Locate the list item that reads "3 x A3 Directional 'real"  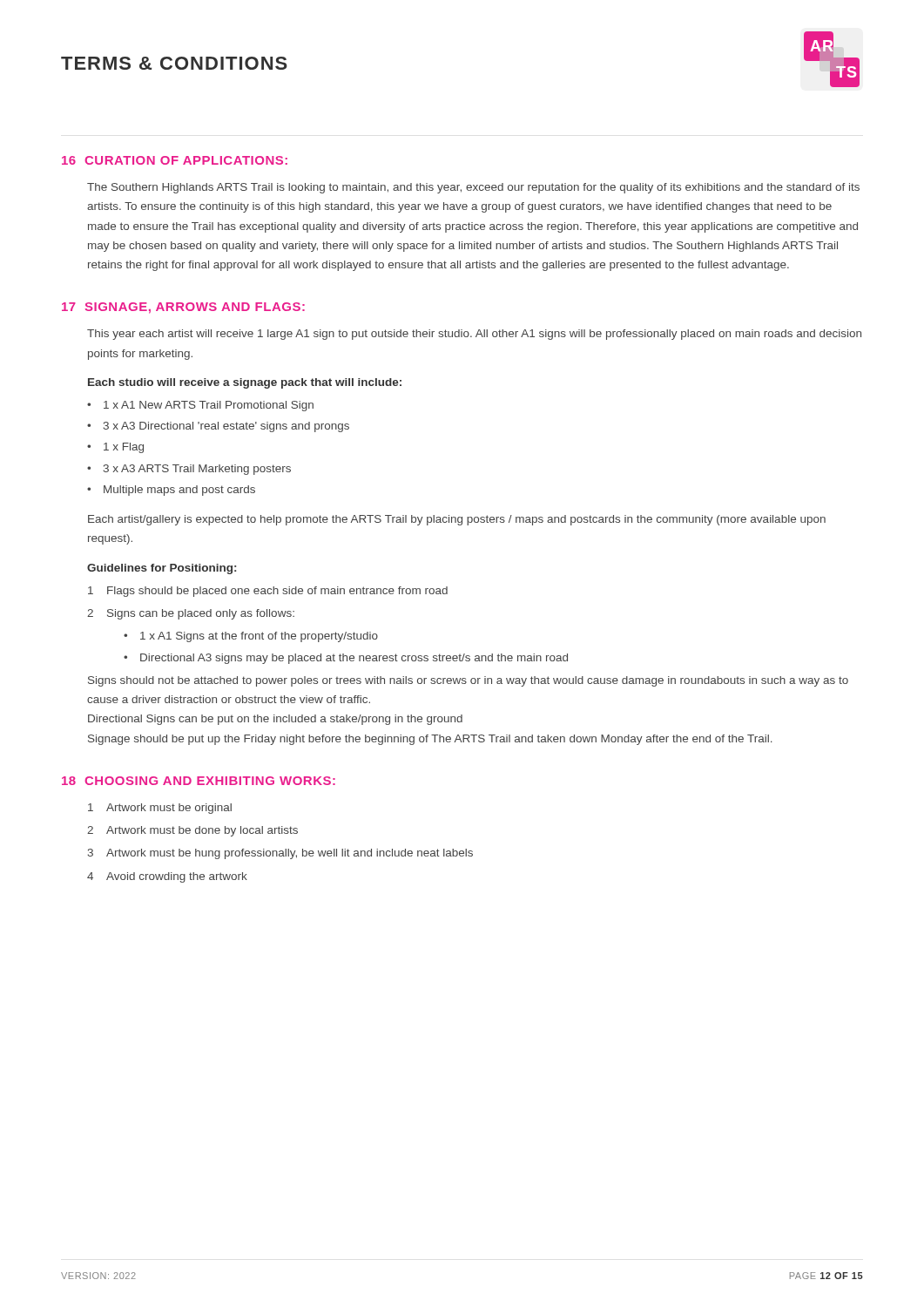point(226,426)
